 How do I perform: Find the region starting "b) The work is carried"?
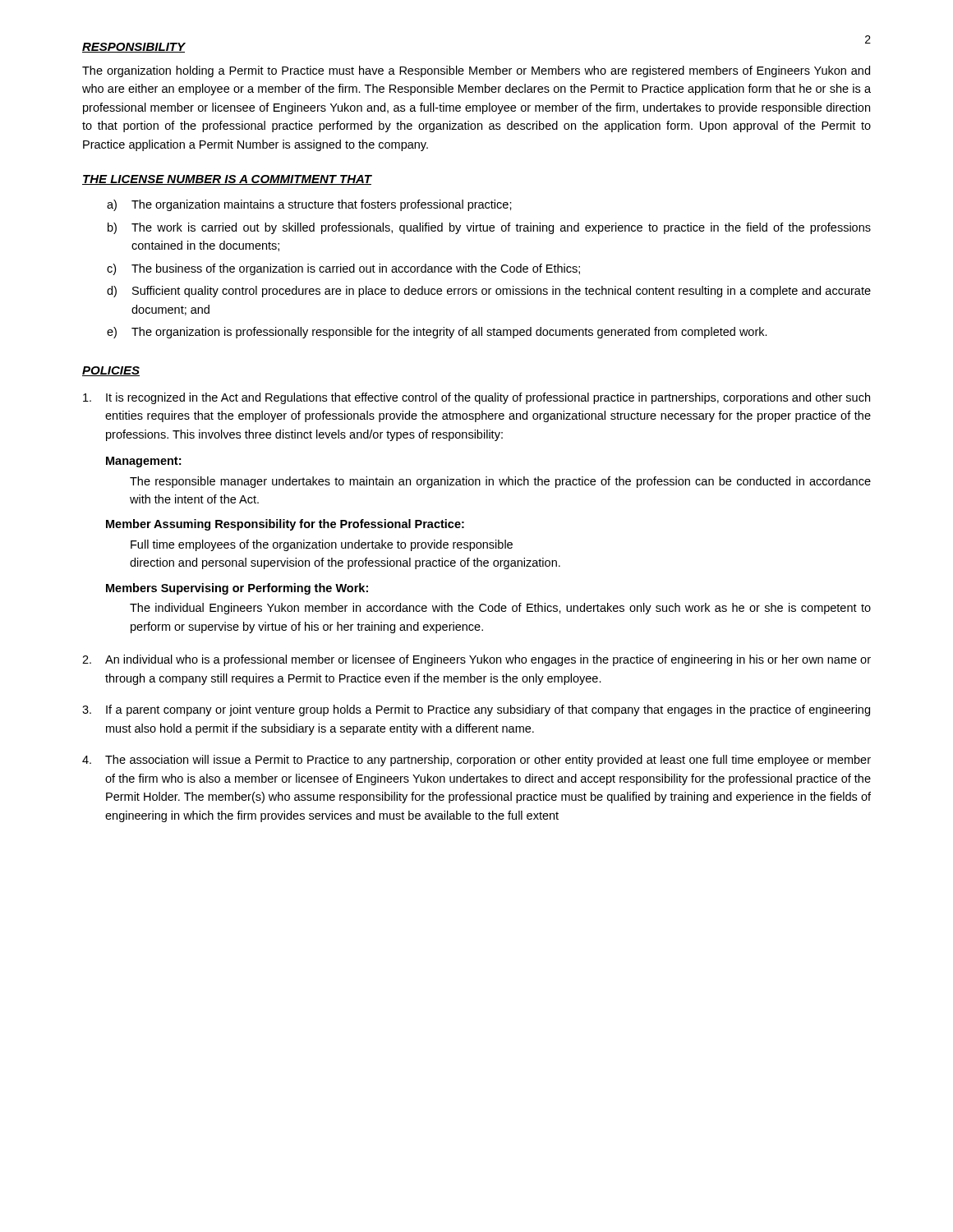(x=476, y=237)
